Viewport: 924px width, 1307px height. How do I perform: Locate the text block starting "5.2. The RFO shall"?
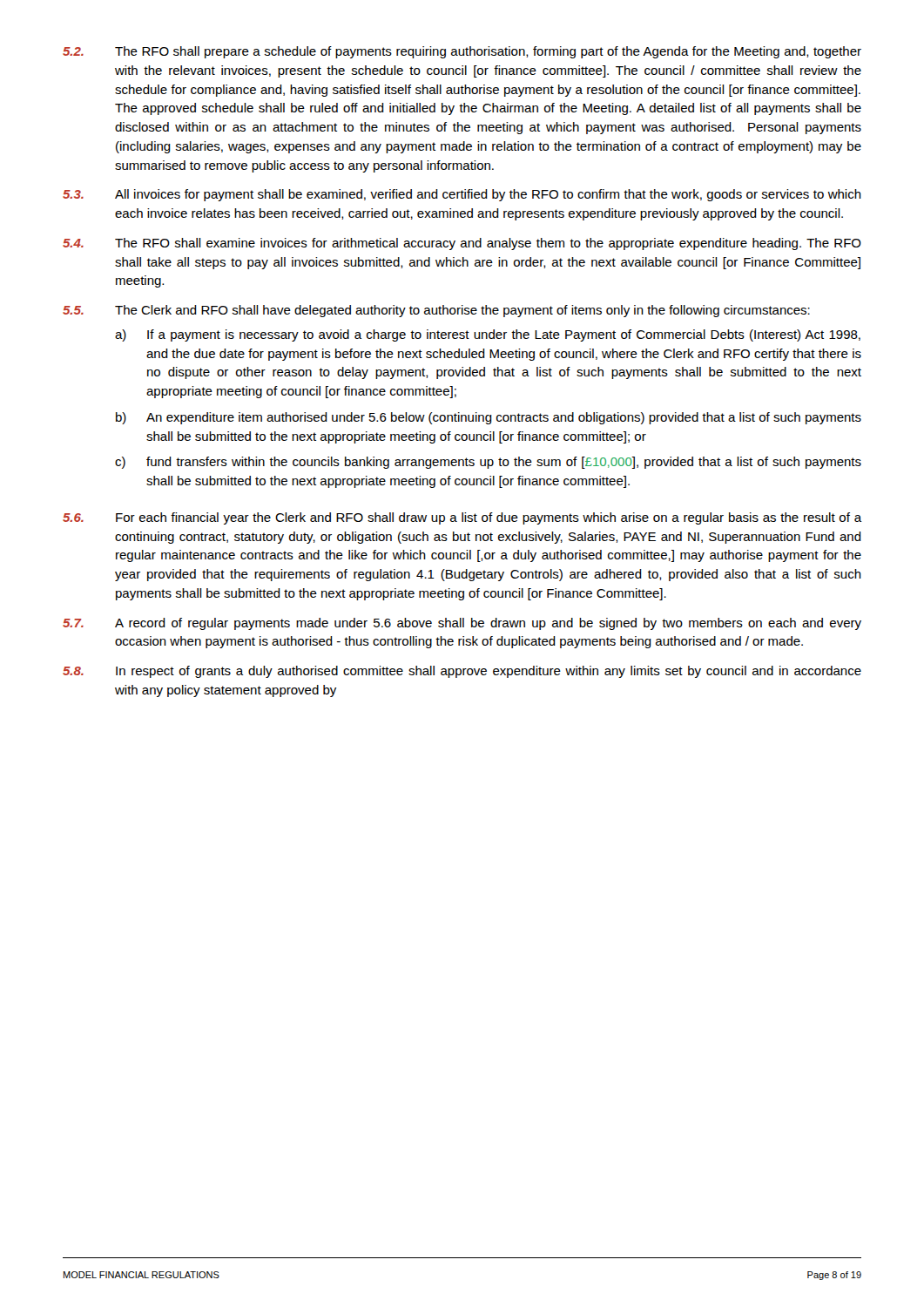point(462,108)
